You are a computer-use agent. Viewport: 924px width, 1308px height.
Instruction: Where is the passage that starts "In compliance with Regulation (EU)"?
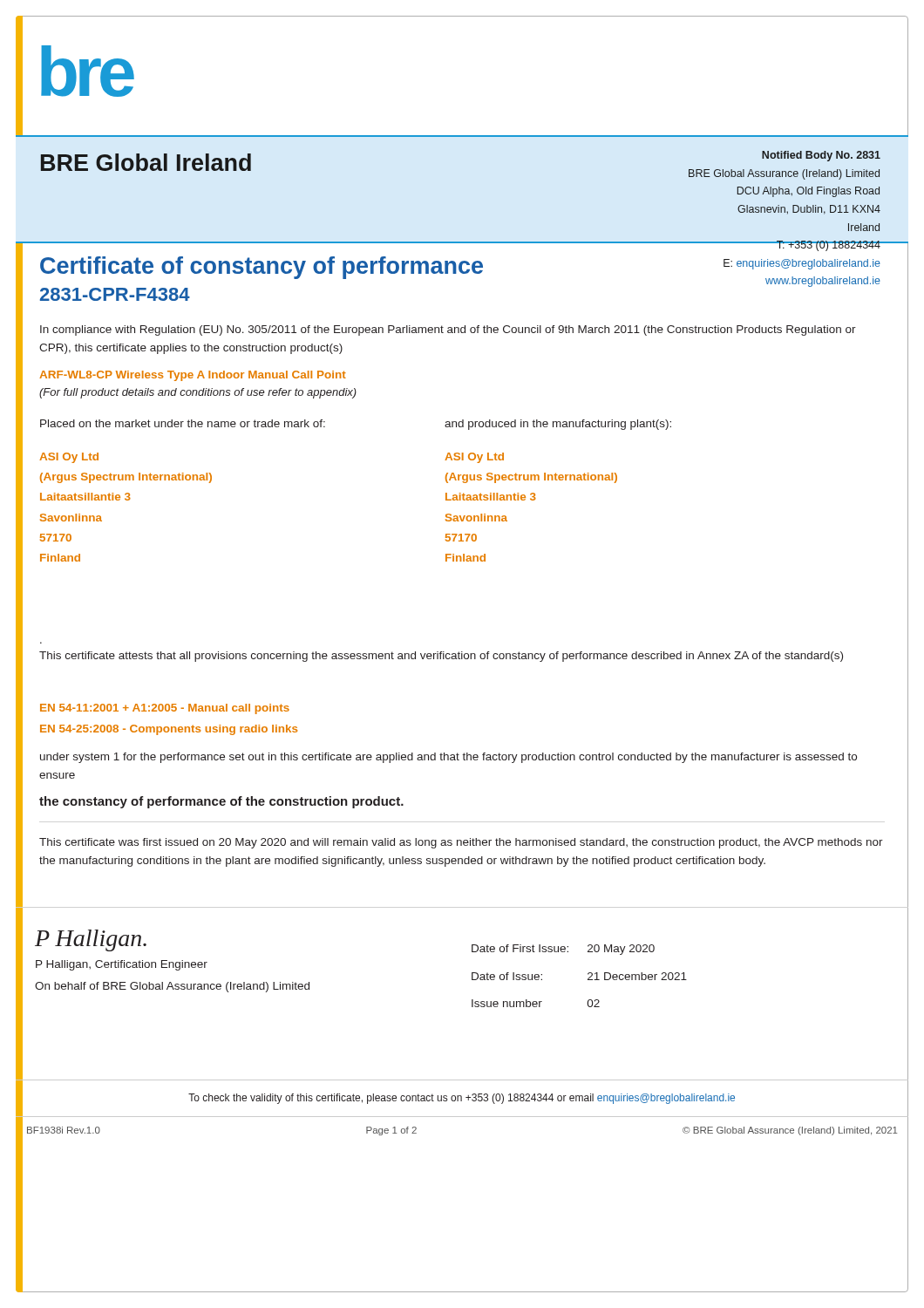point(447,338)
